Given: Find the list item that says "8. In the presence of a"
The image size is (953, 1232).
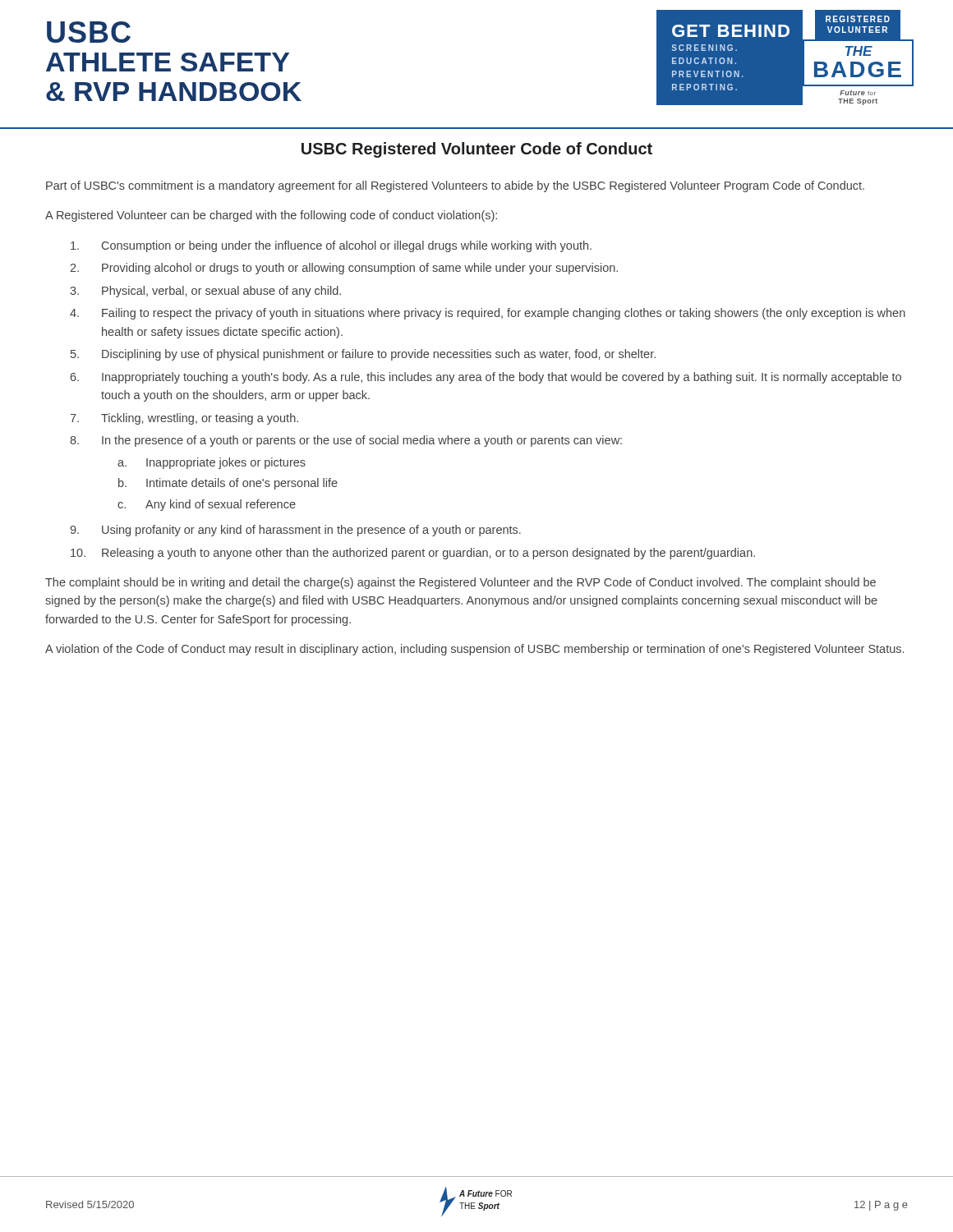Looking at the screenshot, I should point(346,441).
